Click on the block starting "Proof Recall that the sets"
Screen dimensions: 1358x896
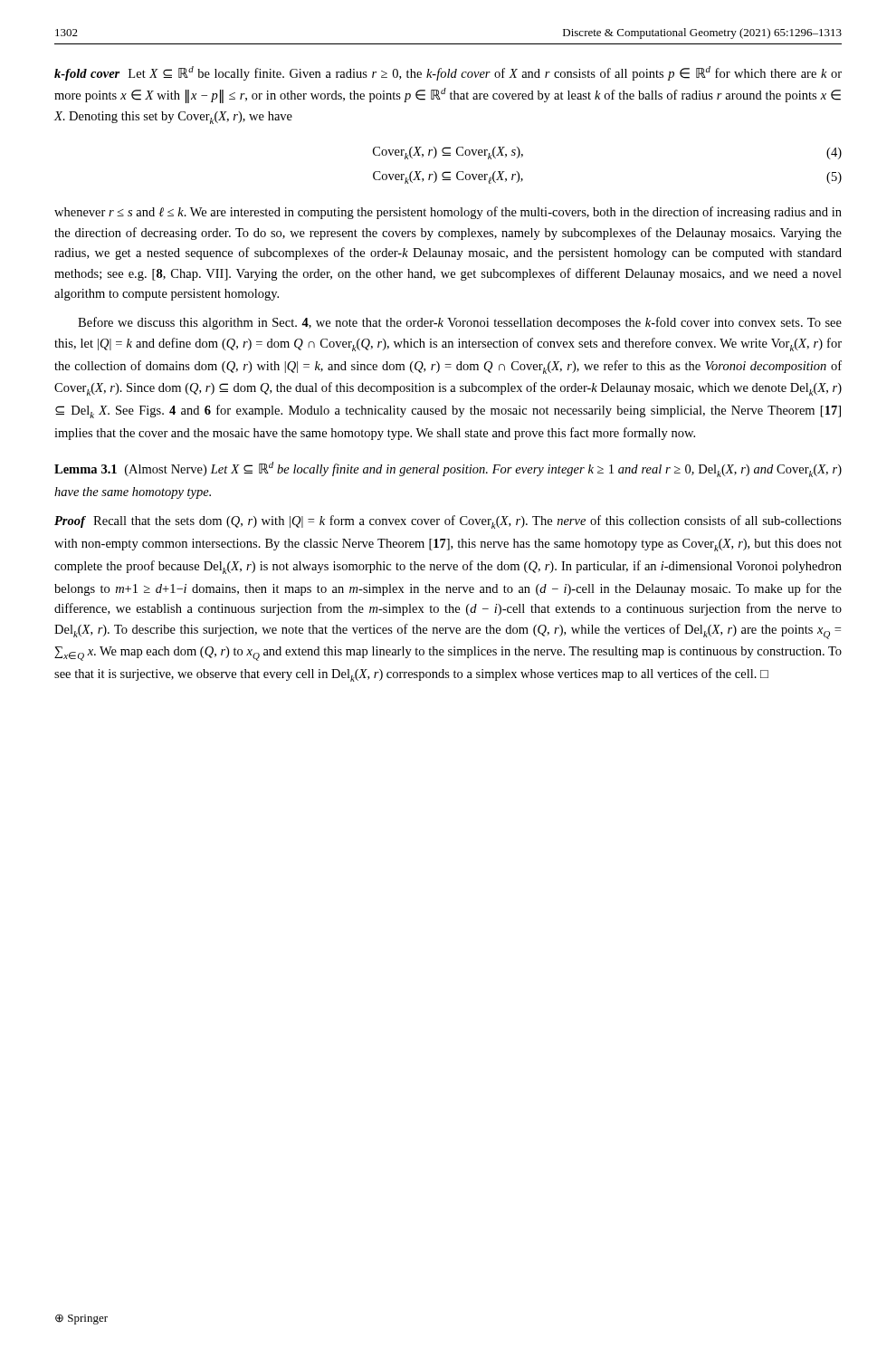pos(448,598)
